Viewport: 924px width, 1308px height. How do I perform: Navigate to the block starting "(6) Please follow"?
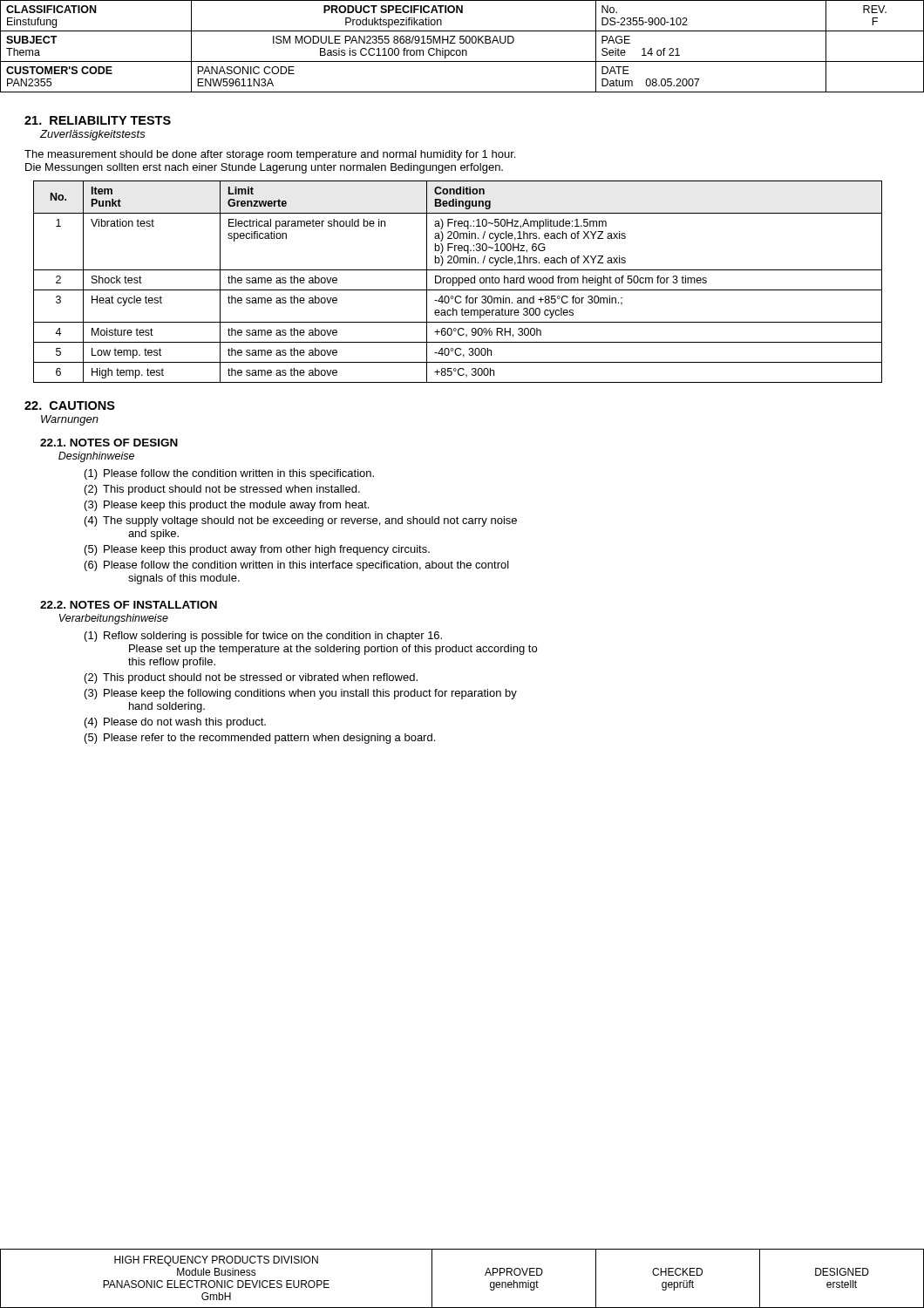click(485, 571)
